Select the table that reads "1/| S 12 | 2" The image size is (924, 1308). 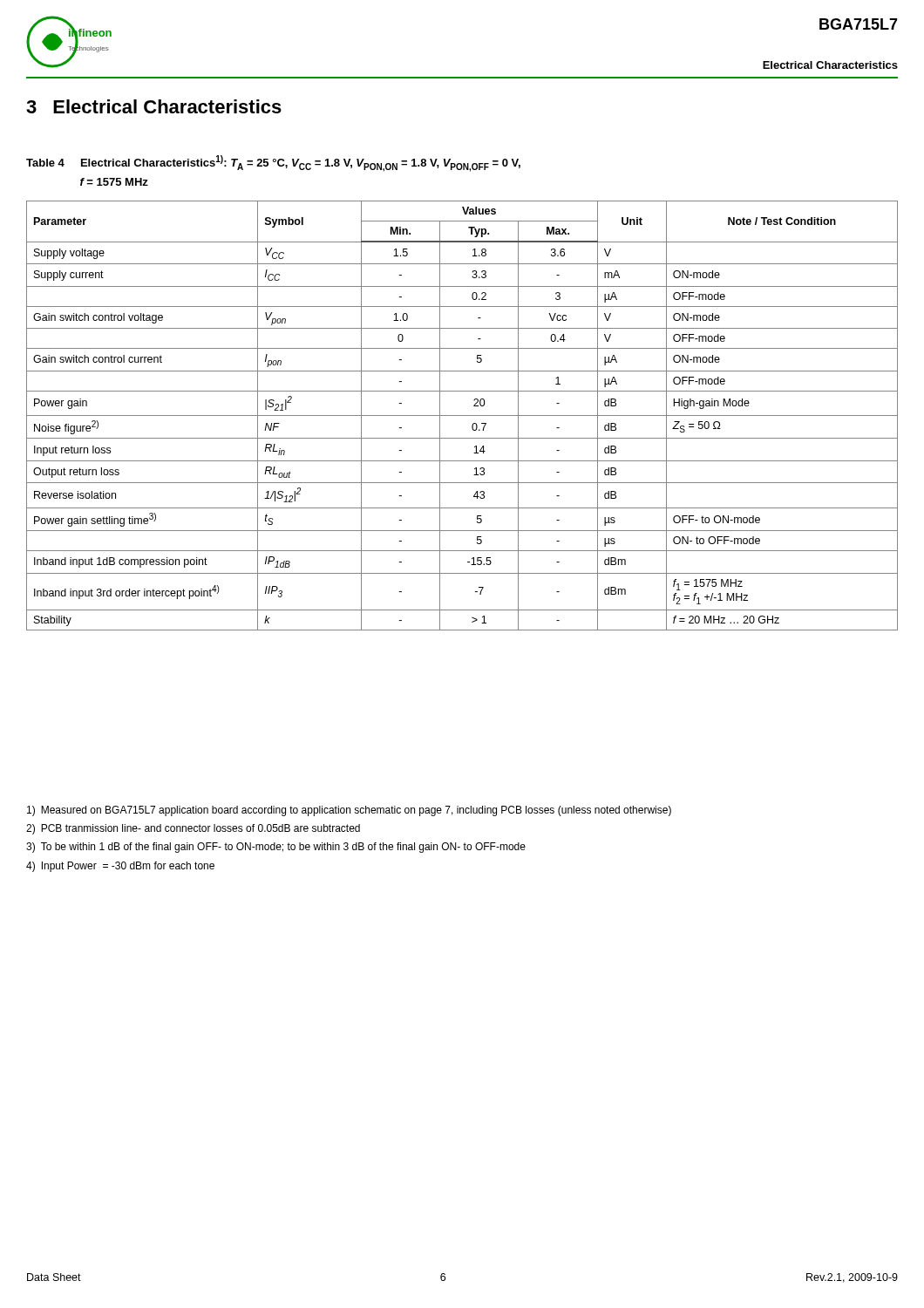point(462,415)
